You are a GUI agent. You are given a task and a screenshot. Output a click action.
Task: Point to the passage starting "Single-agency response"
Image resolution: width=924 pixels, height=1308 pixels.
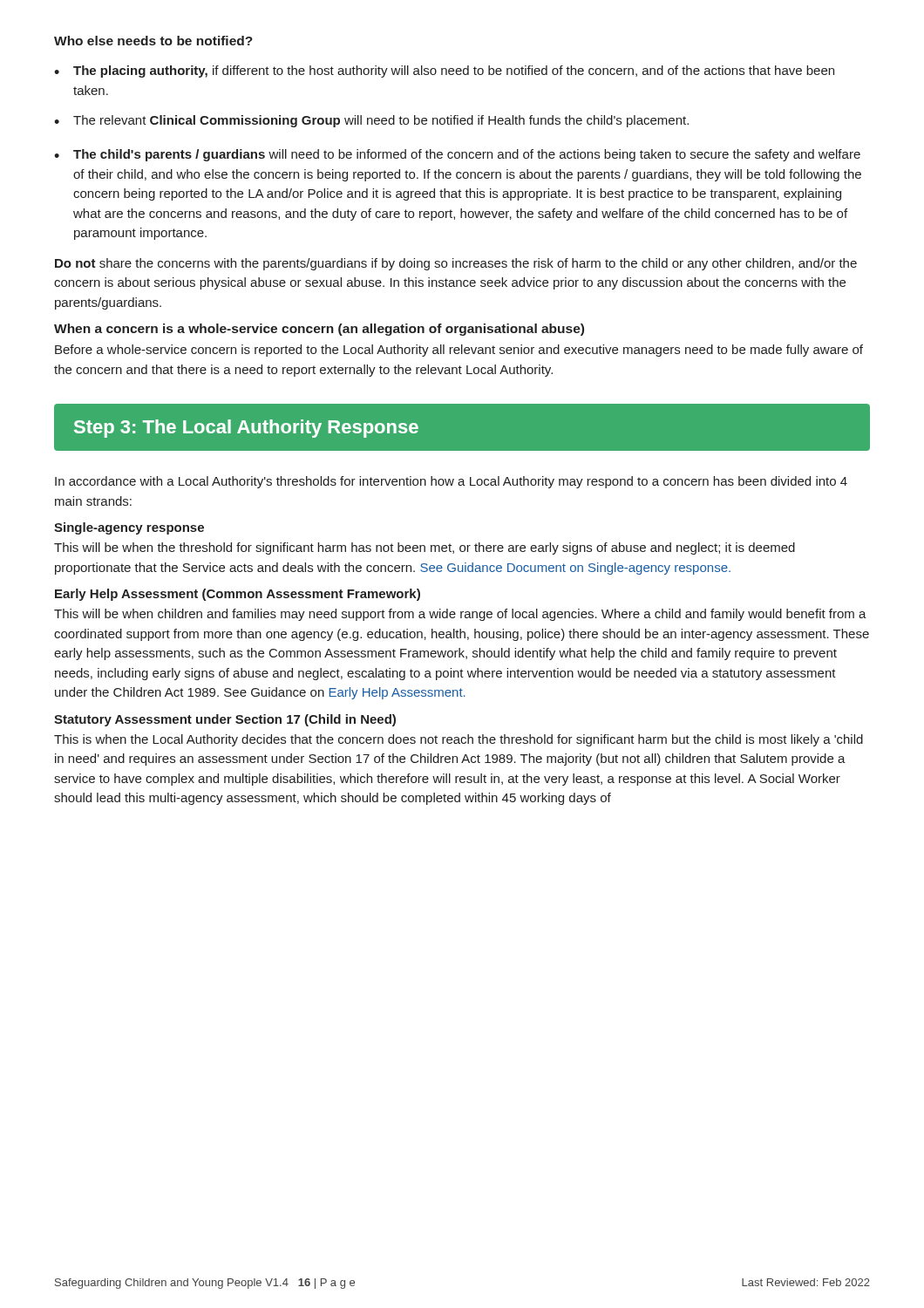tap(129, 527)
